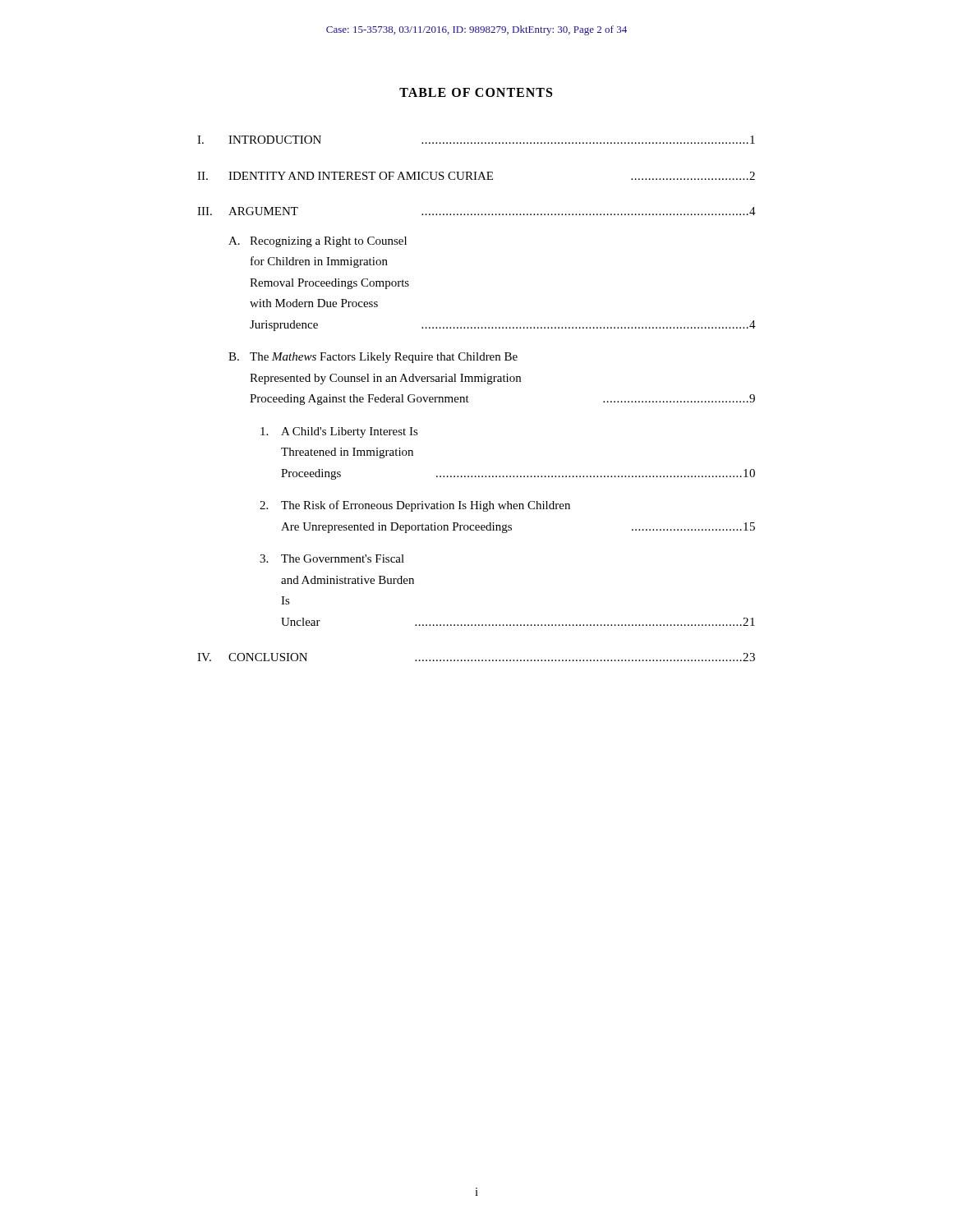
Task: Locate the list item that reads "I. INTRODUCTION"
Action: 476,140
